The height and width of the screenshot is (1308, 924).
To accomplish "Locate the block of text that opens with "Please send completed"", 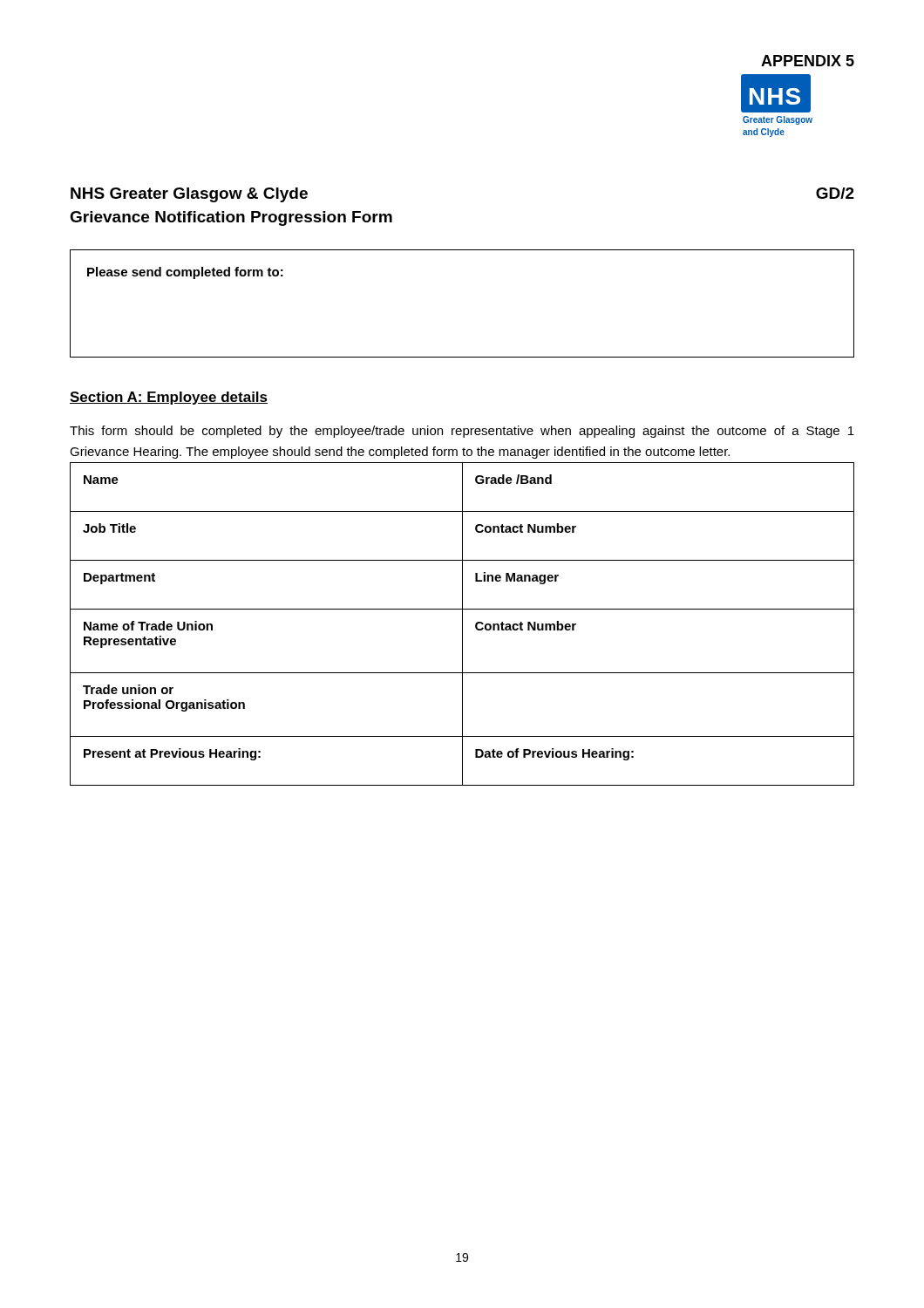I will [185, 272].
